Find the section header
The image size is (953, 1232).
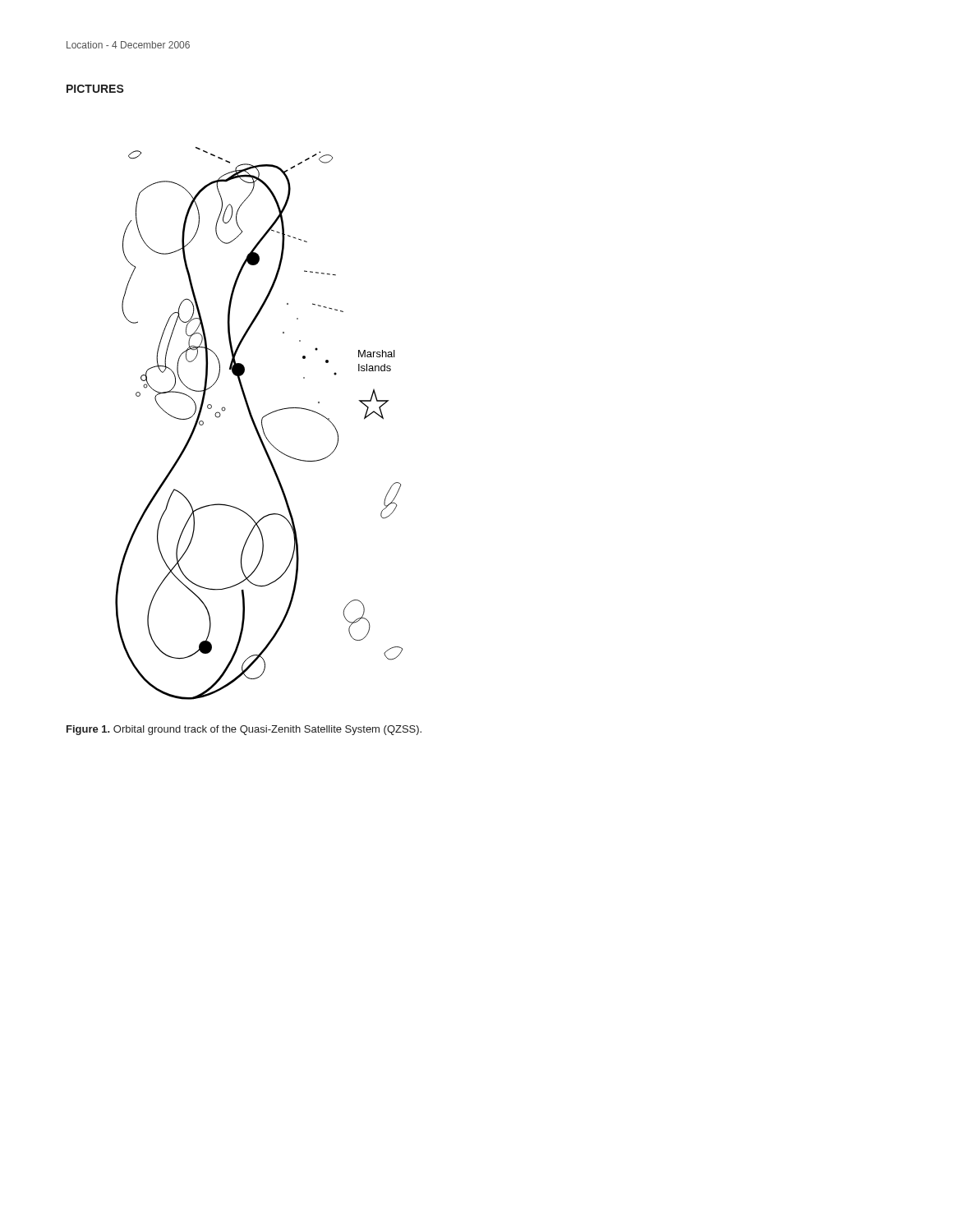tap(95, 89)
